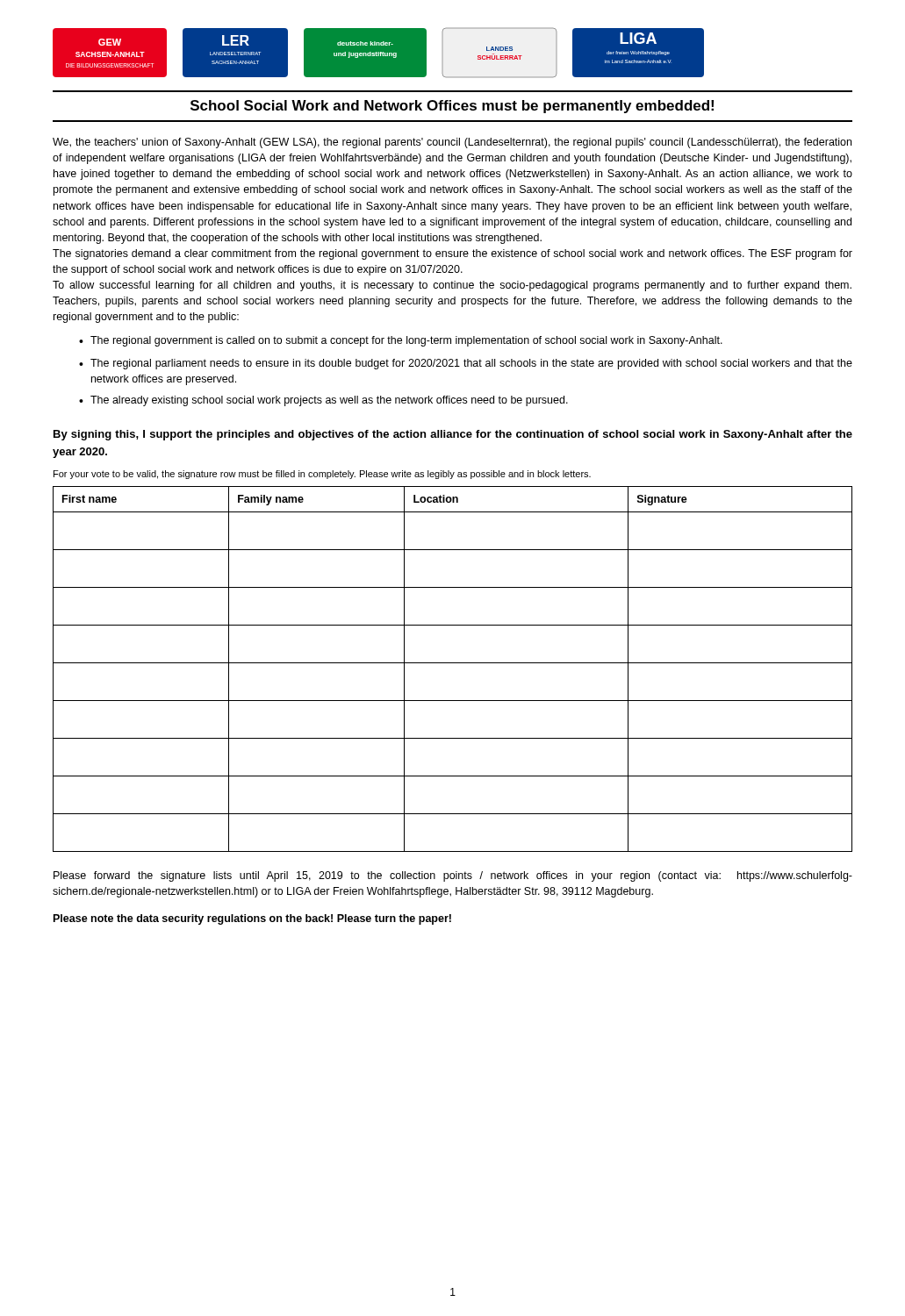Screen dimensions: 1316x905
Task: Find the title with the text "School Social Work and Network Offices must"
Action: coord(452,106)
